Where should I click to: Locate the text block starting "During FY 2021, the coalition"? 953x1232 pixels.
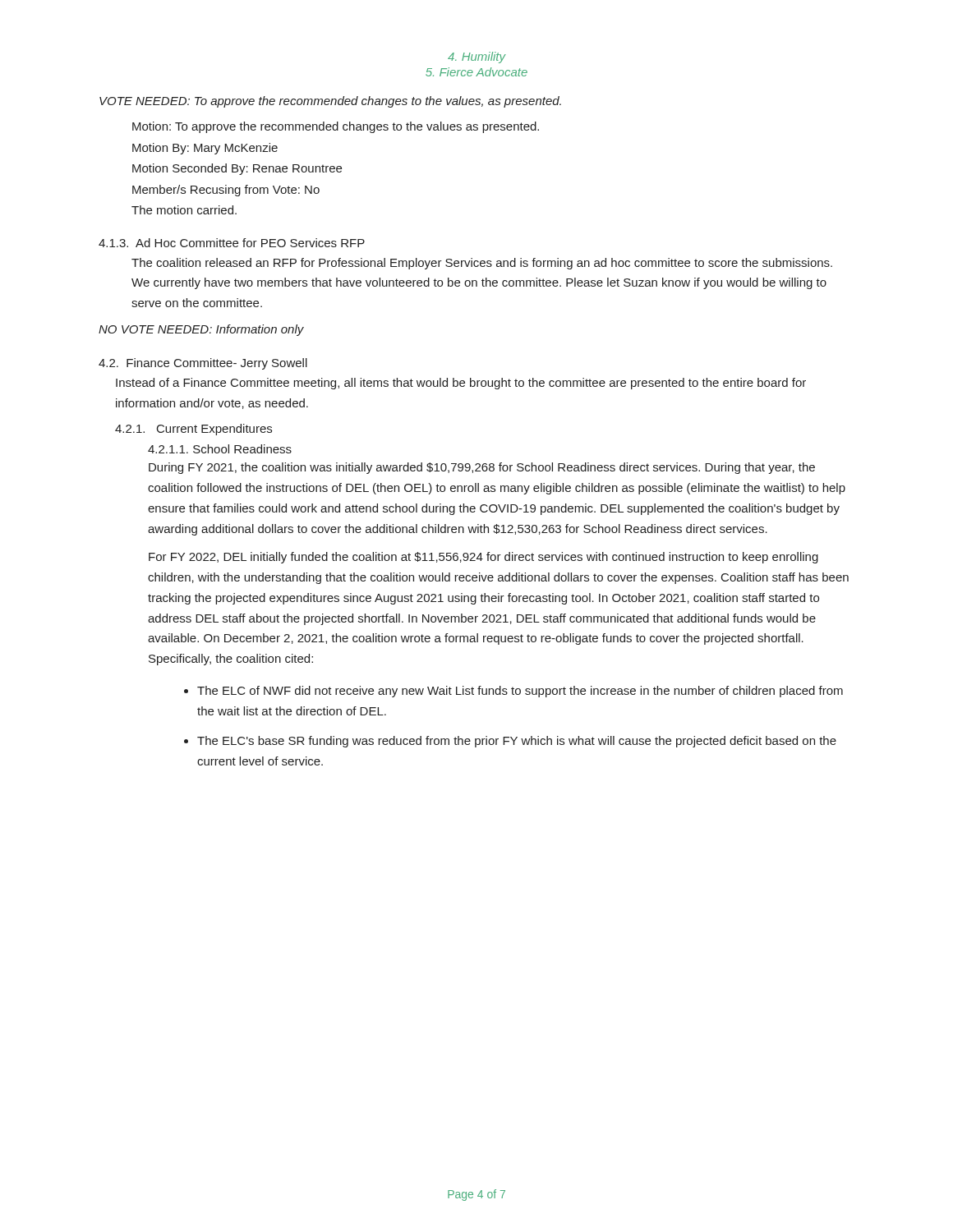(x=497, y=498)
